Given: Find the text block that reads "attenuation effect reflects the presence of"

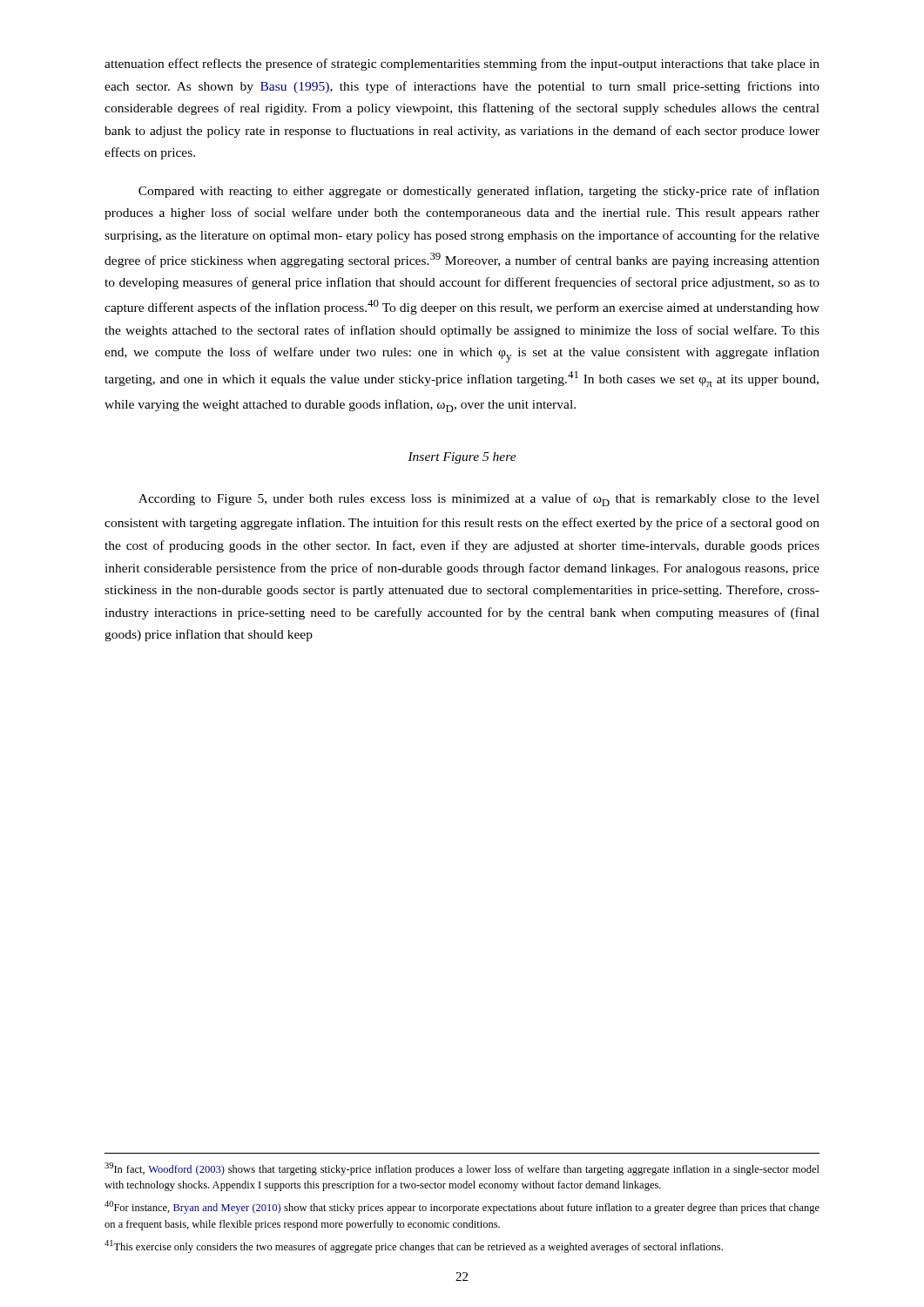Looking at the screenshot, I should click(462, 108).
